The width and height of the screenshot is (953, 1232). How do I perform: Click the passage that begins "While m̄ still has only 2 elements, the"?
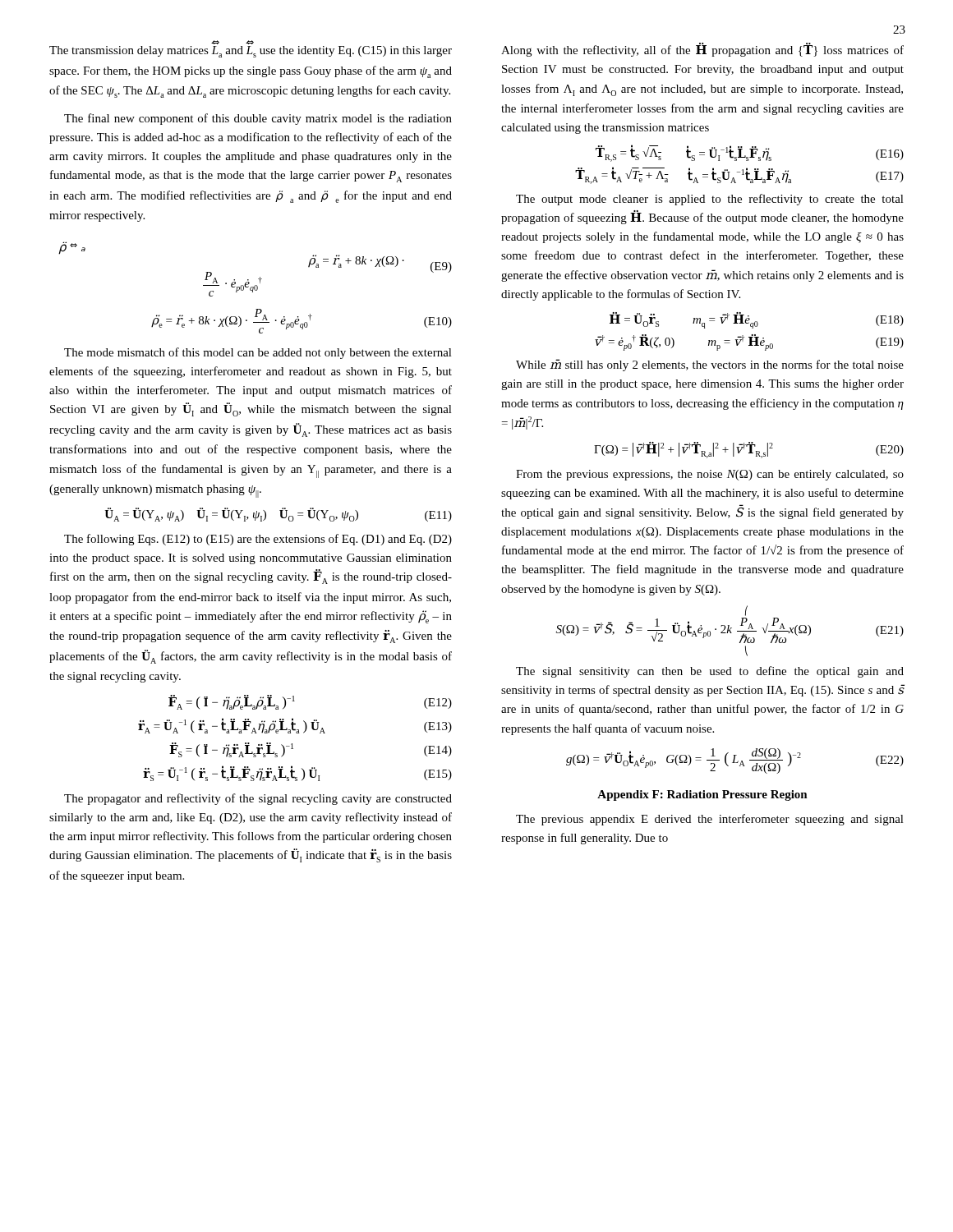[x=702, y=394]
